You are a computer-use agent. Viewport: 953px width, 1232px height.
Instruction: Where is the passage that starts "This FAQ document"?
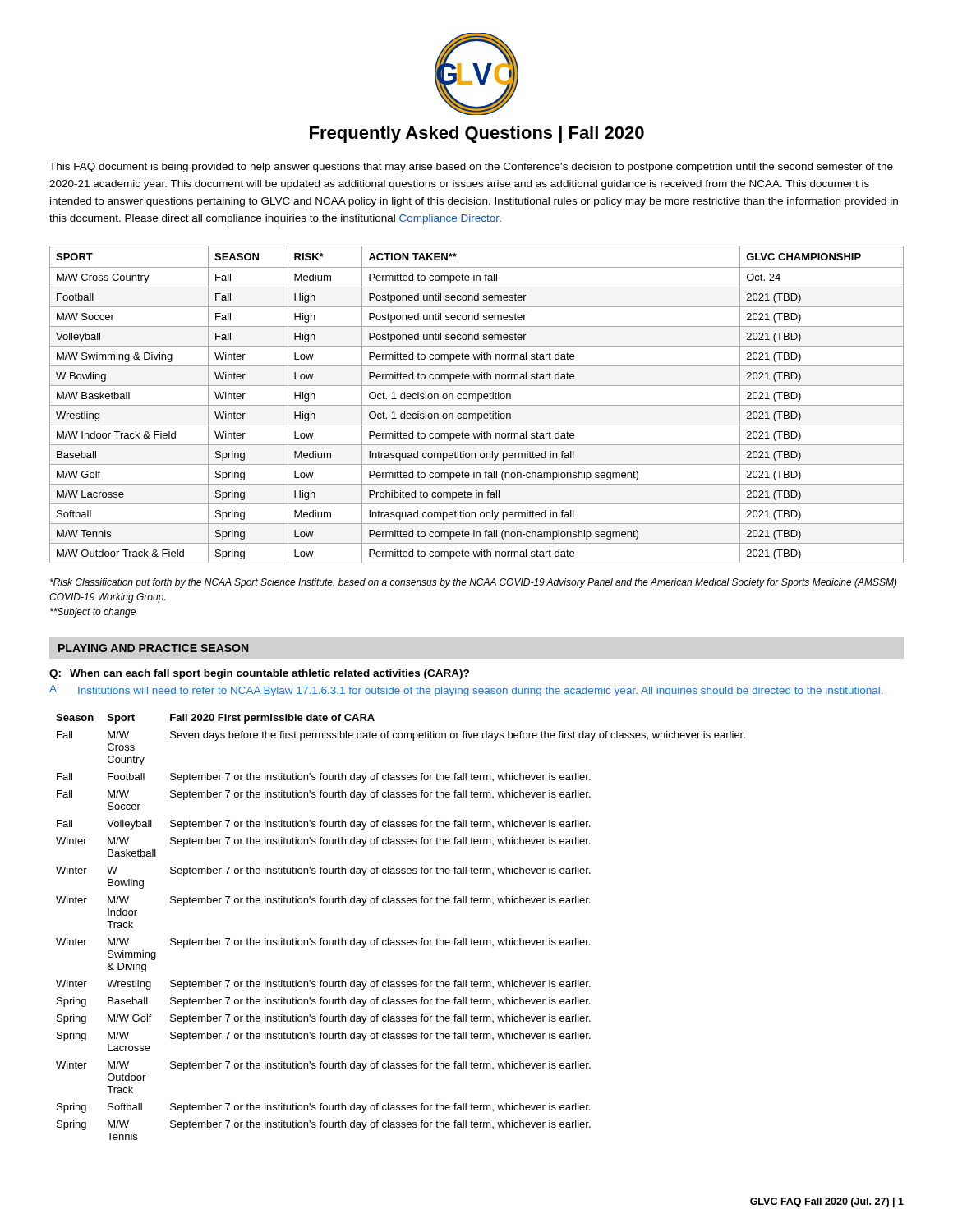pos(474,192)
